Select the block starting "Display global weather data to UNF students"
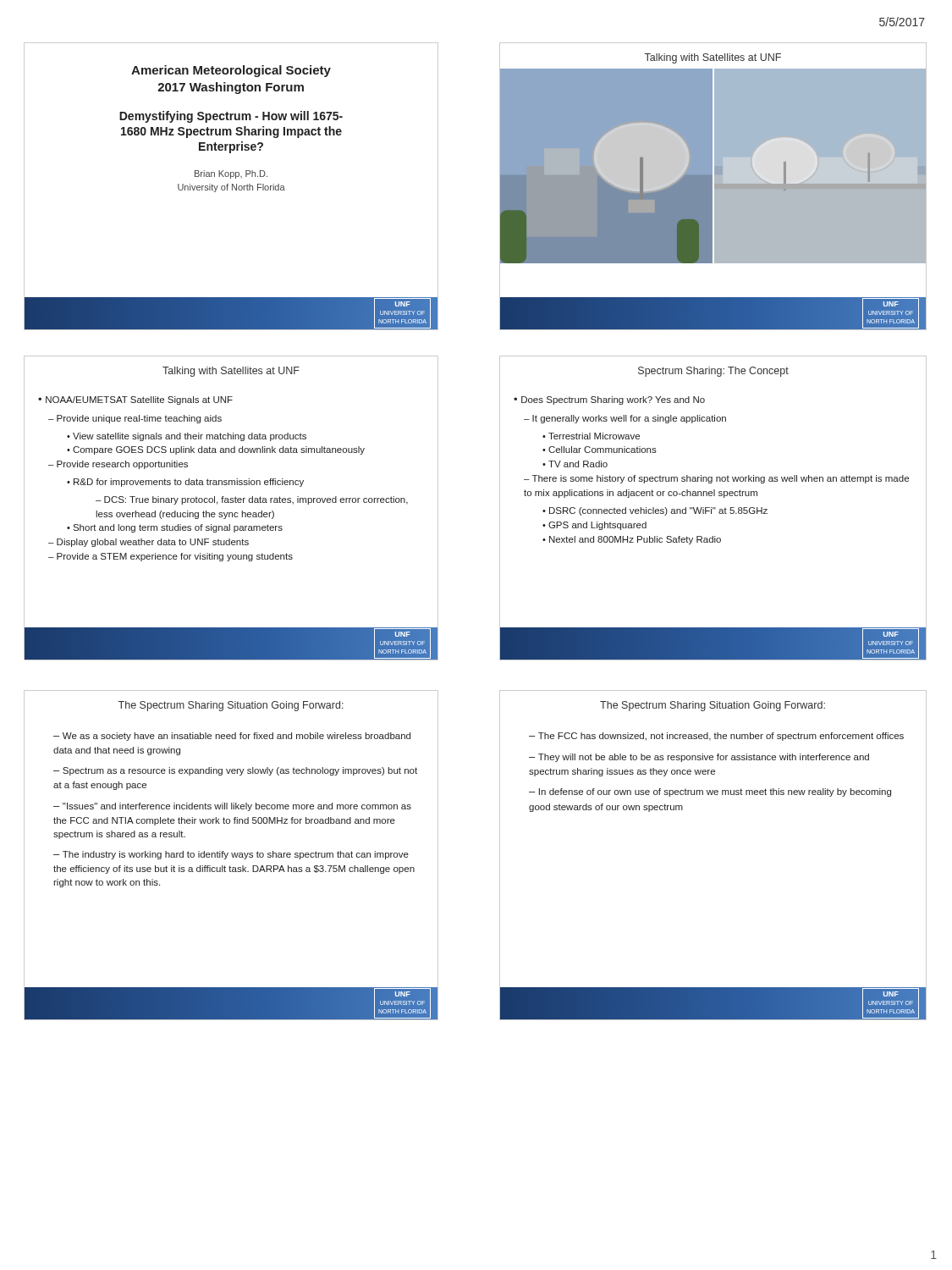952x1270 pixels. pyautogui.click(x=153, y=542)
